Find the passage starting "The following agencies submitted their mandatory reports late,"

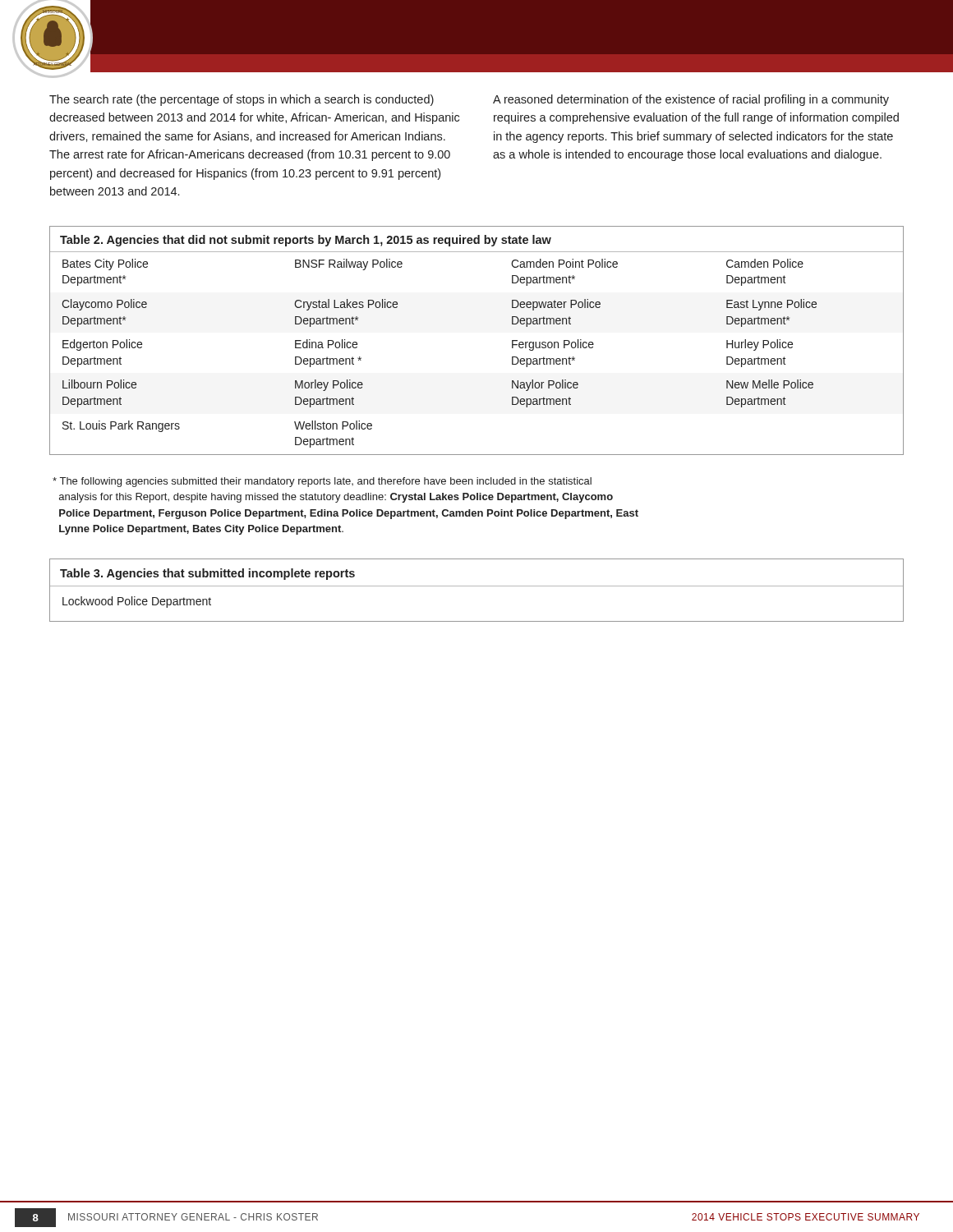point(345,505)
